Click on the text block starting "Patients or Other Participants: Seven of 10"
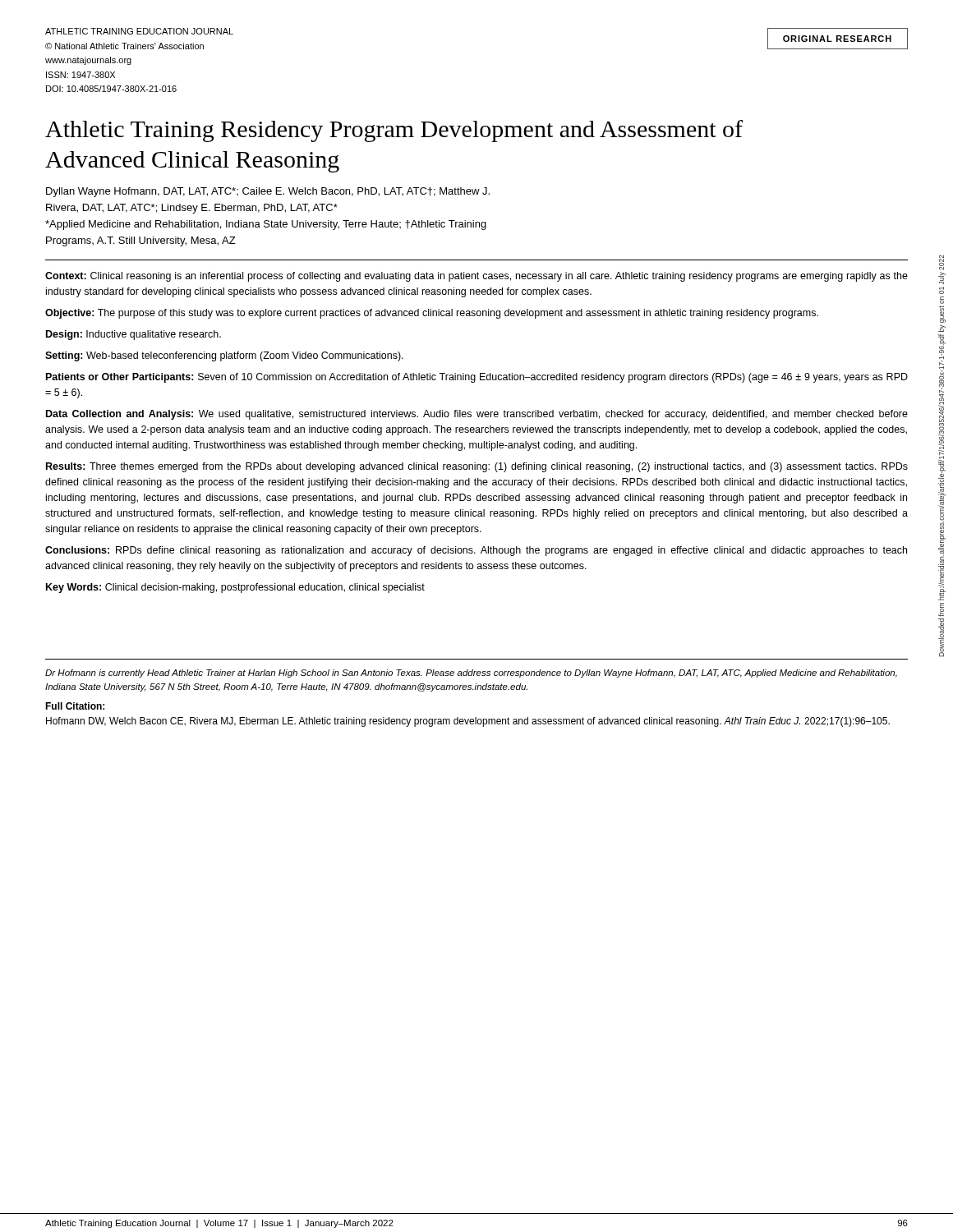This screenshot has width=953, height=1232. 476,384
